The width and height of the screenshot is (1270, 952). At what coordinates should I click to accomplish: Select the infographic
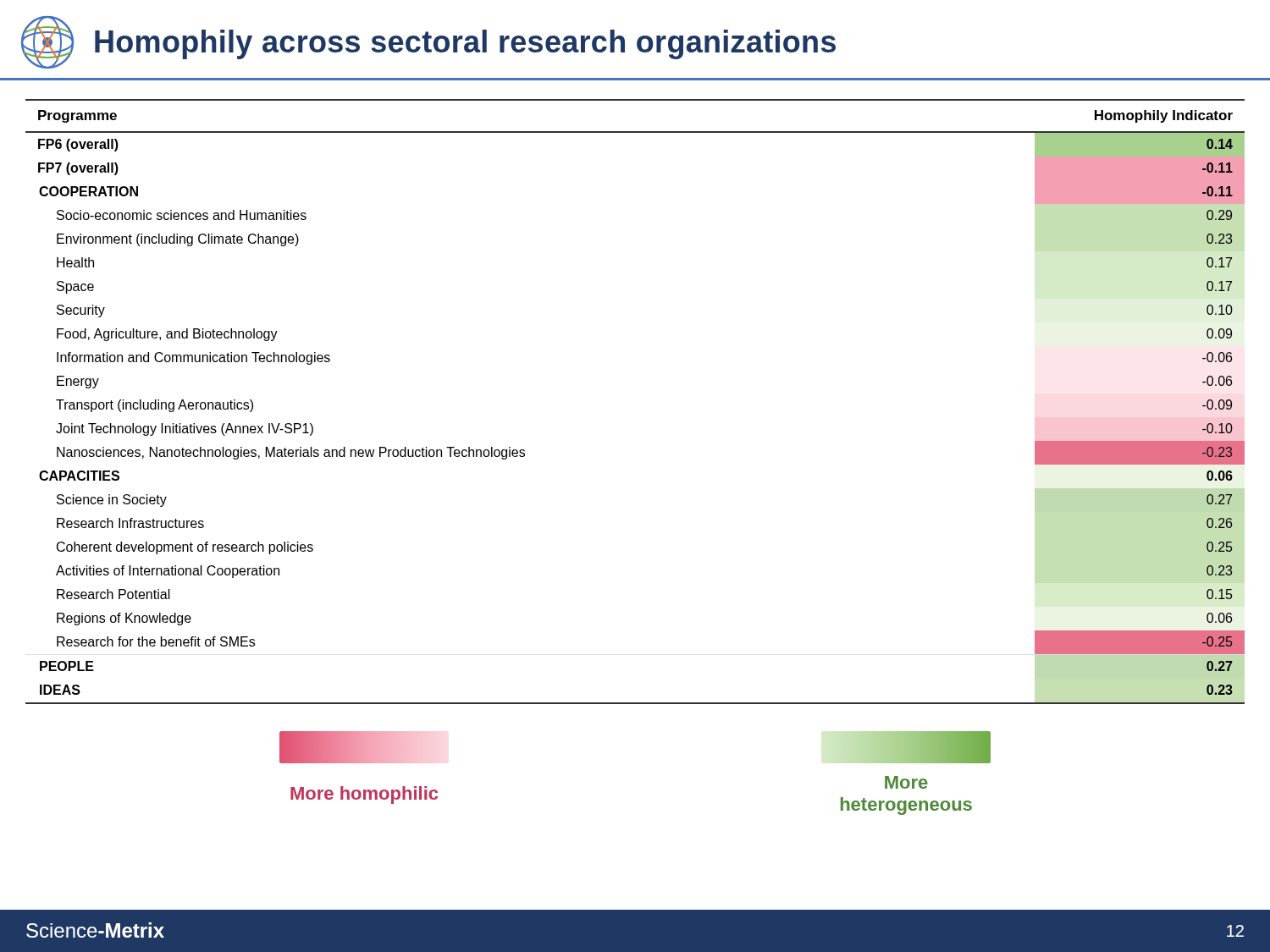point(635,747)
